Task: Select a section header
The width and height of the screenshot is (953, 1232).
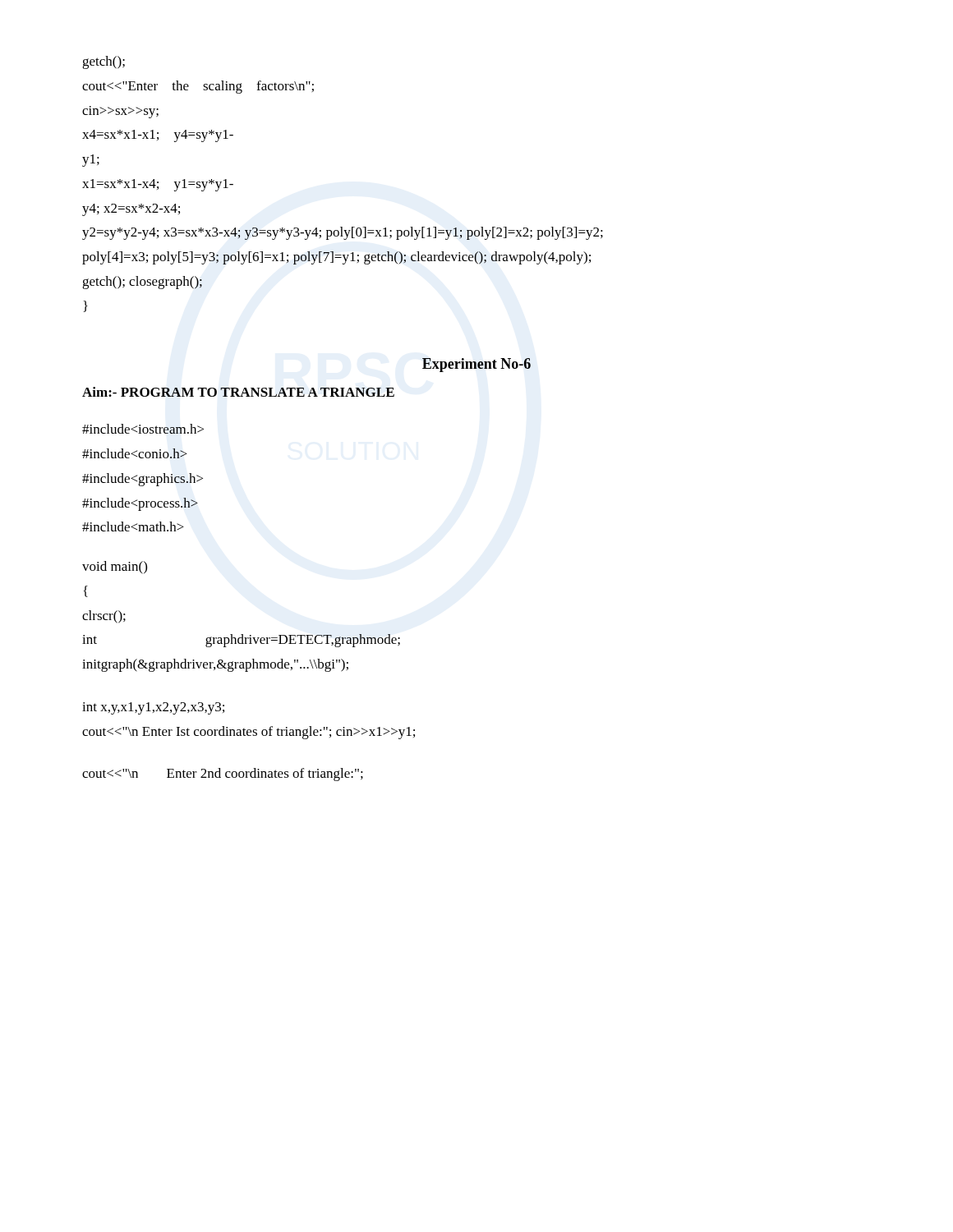Action: [x=476, y=364]
